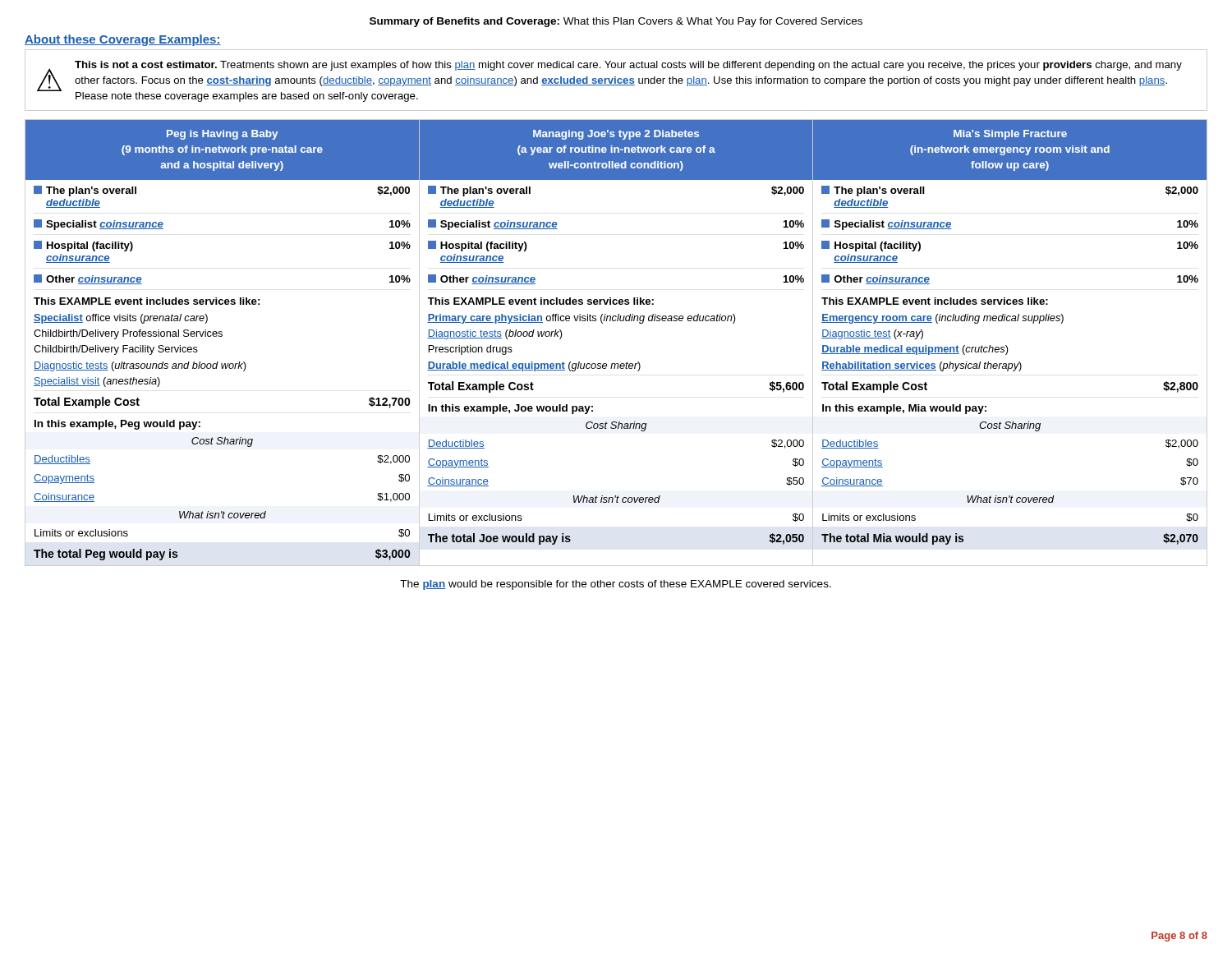Locate the text block that reads "⚠ This is not"
1232x953 pixels.
pyautogui.click(x=616, y=80)
